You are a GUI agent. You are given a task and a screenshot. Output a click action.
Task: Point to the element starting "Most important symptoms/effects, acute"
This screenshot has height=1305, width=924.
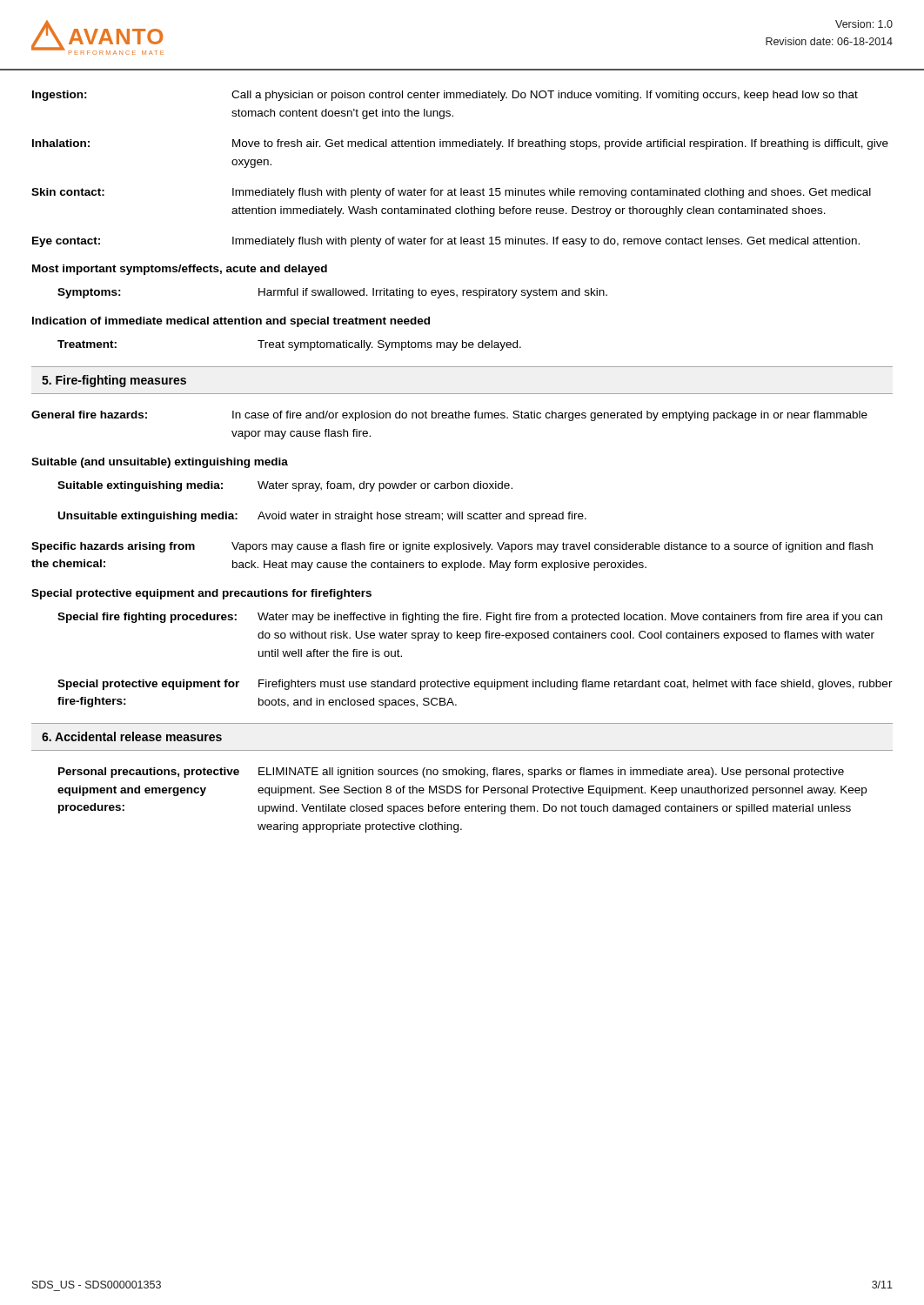179,269
